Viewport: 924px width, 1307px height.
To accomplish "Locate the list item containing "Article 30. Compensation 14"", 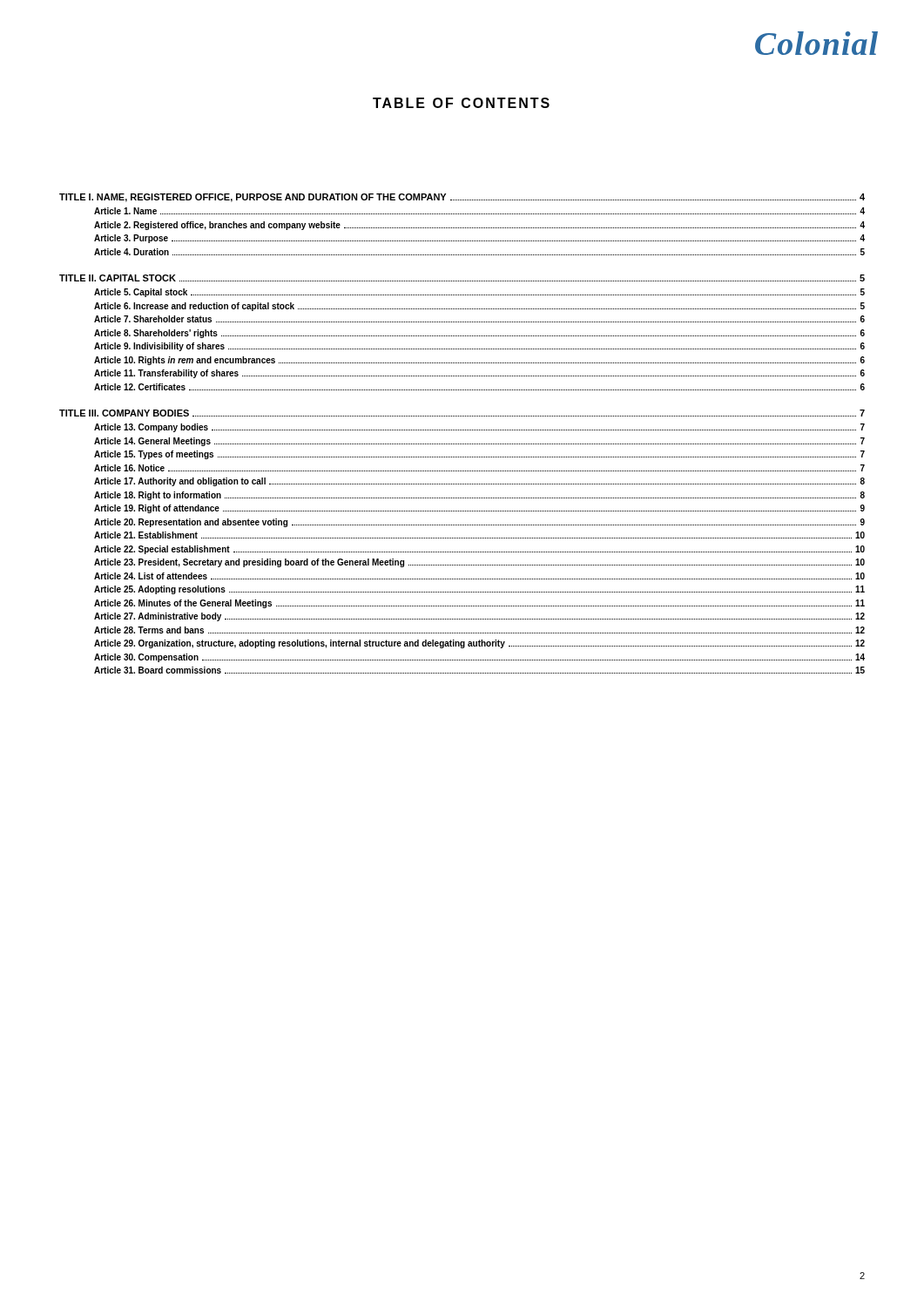I will [x=462, y=657].
